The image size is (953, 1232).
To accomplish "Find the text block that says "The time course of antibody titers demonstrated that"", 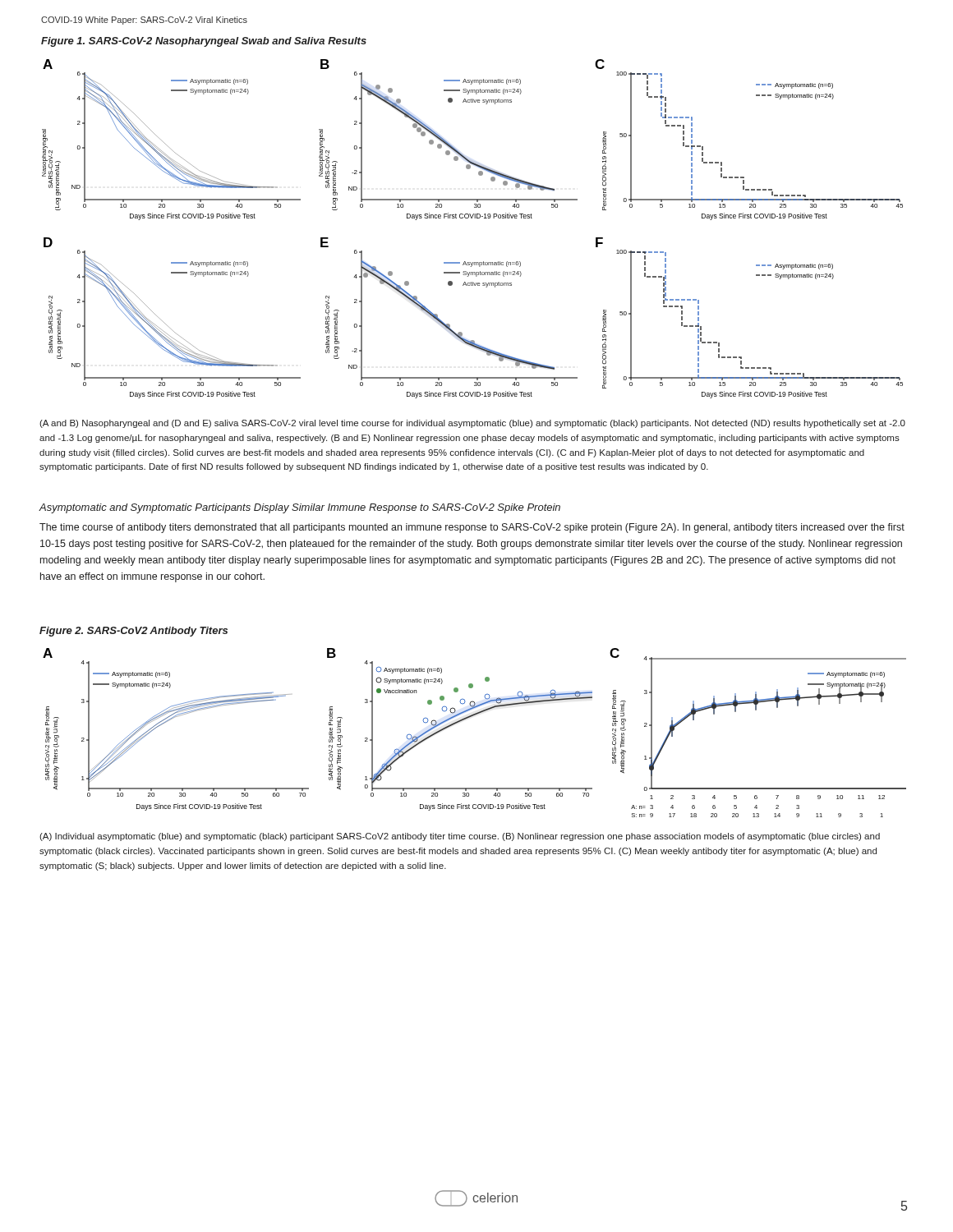I will (472, 552).
